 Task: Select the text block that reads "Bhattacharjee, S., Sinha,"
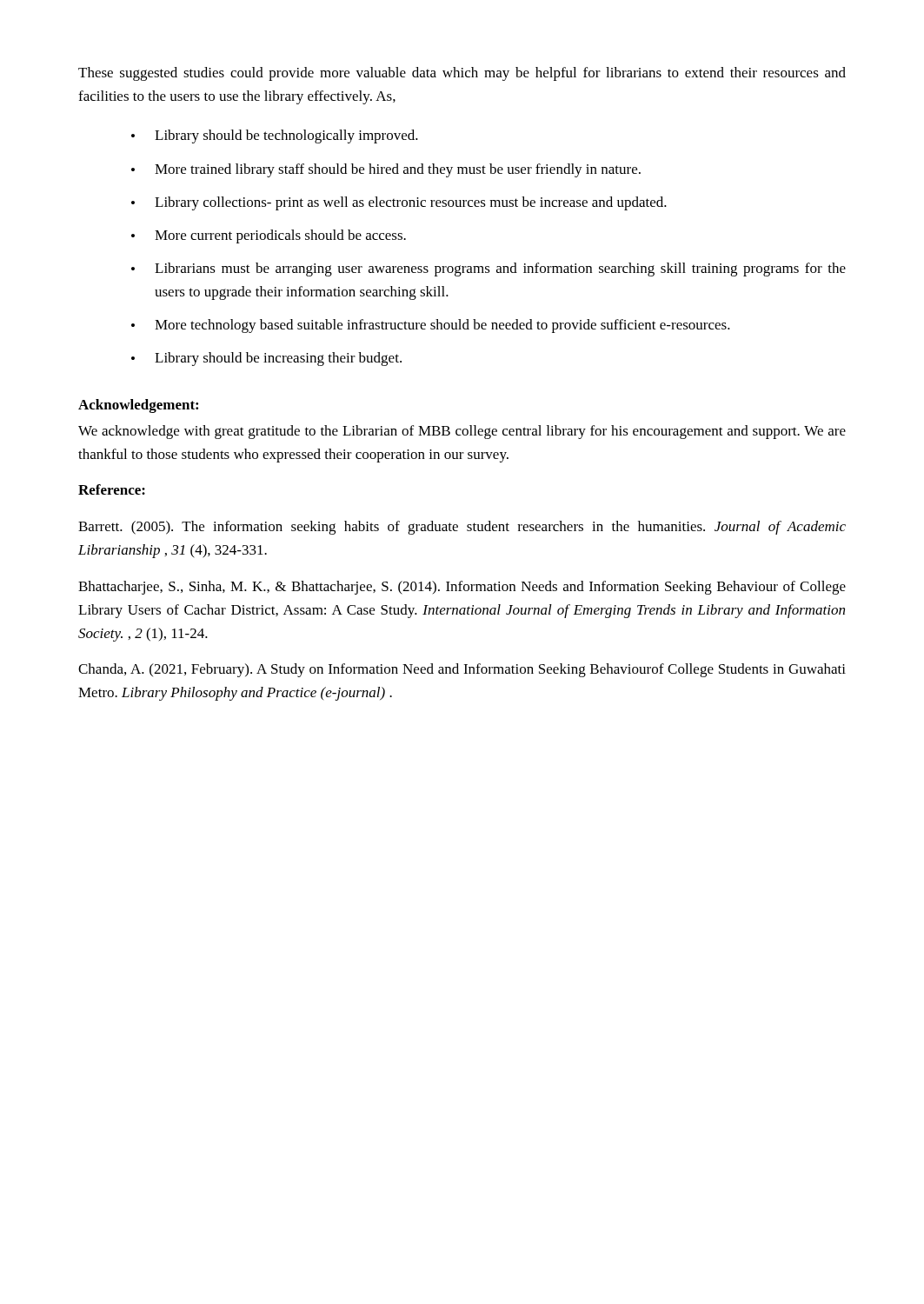coord(462,610)
